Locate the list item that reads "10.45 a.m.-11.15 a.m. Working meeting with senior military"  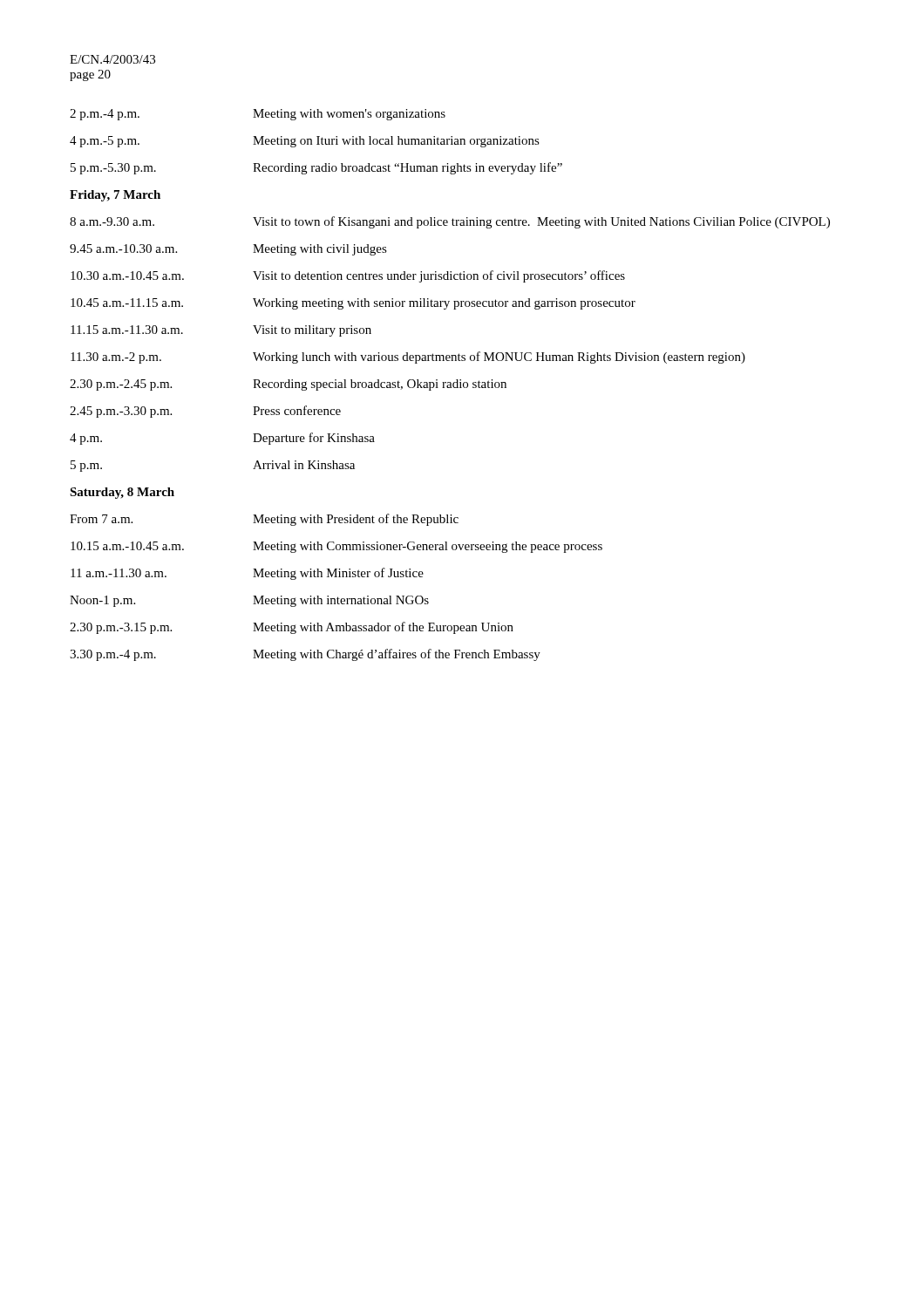click(462, 303)
